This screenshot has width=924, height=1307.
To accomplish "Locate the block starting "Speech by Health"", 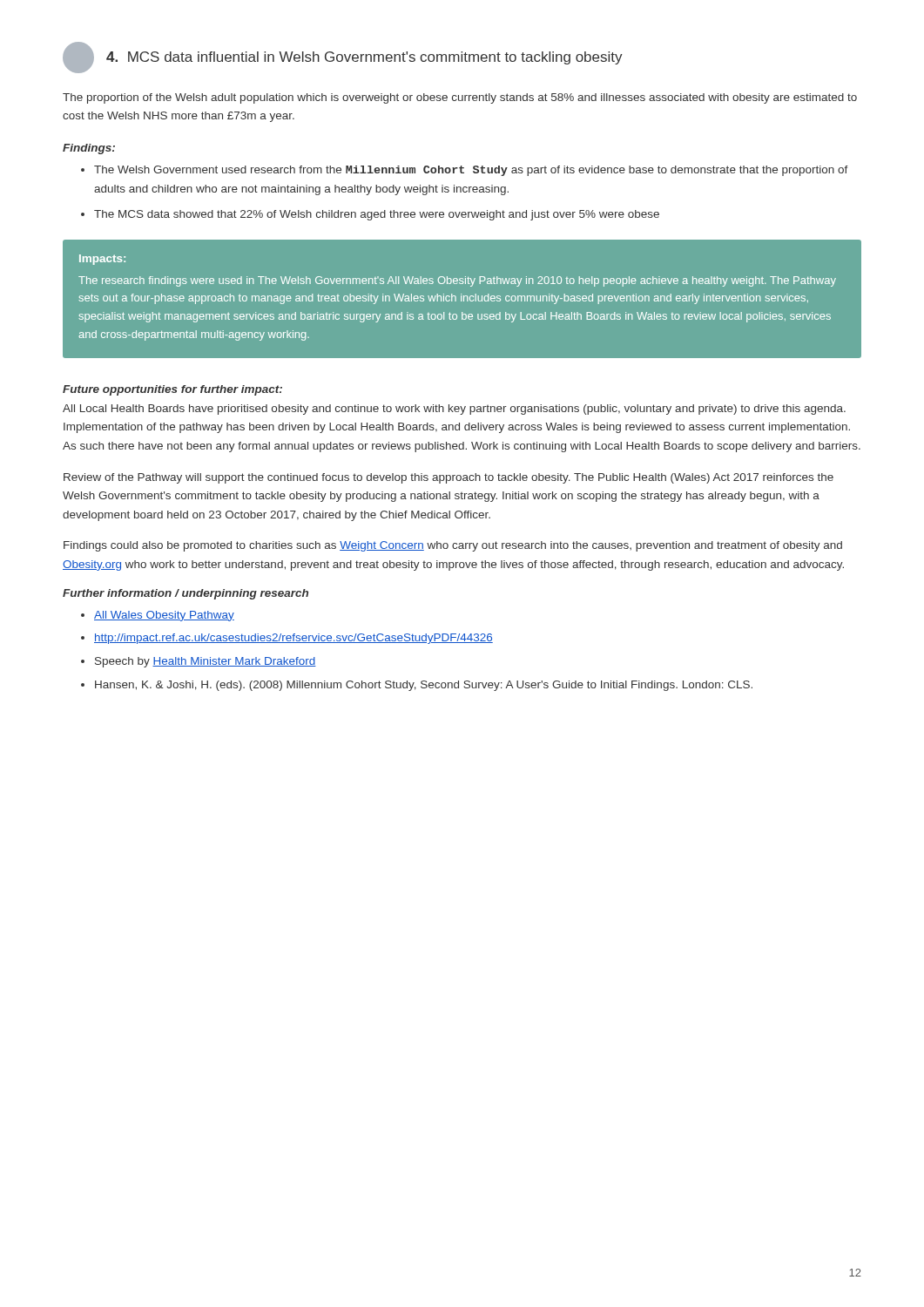I will click(205, 661).
